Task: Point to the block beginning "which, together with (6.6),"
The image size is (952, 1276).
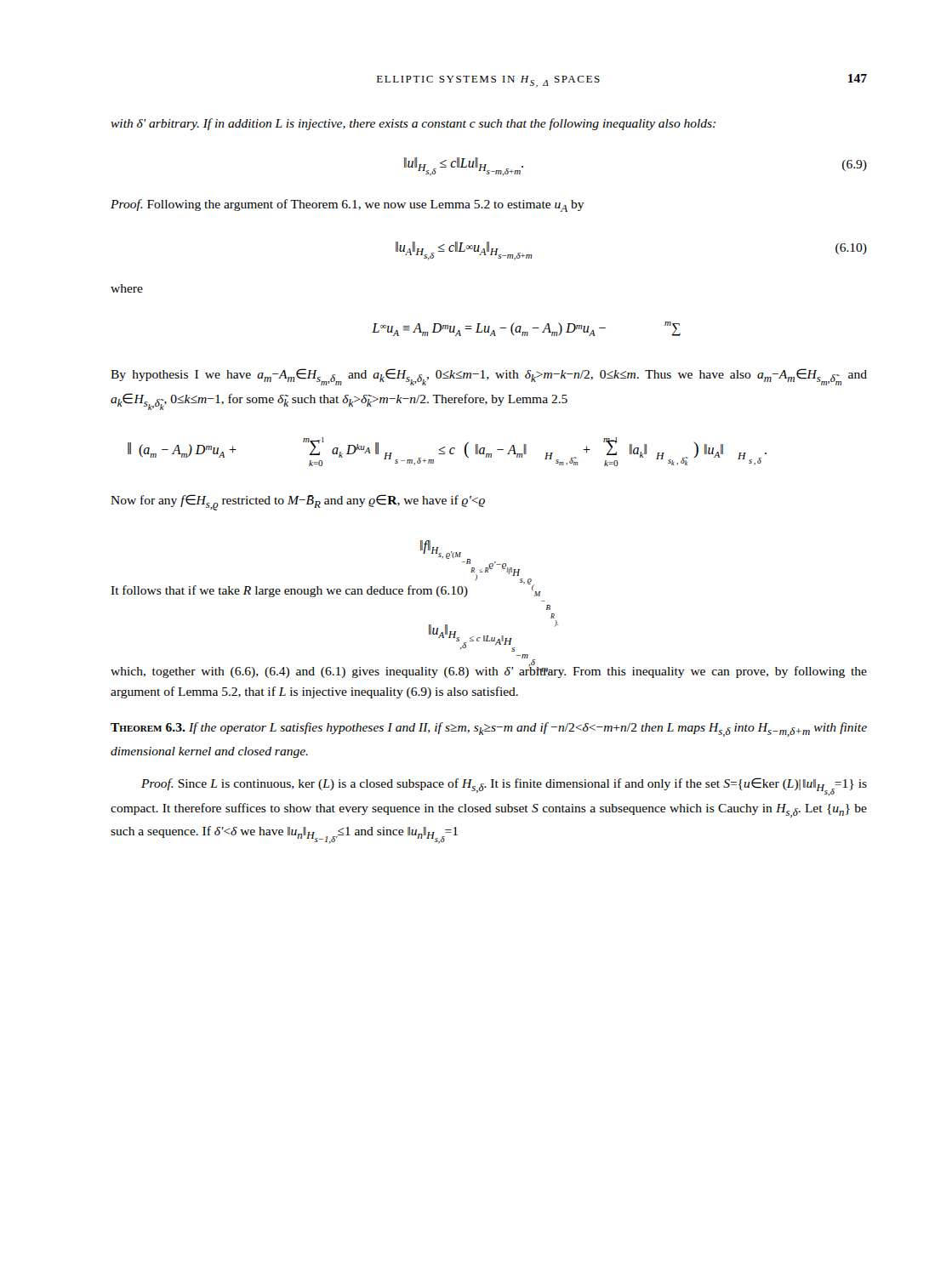Action: [x=489, y=681]
